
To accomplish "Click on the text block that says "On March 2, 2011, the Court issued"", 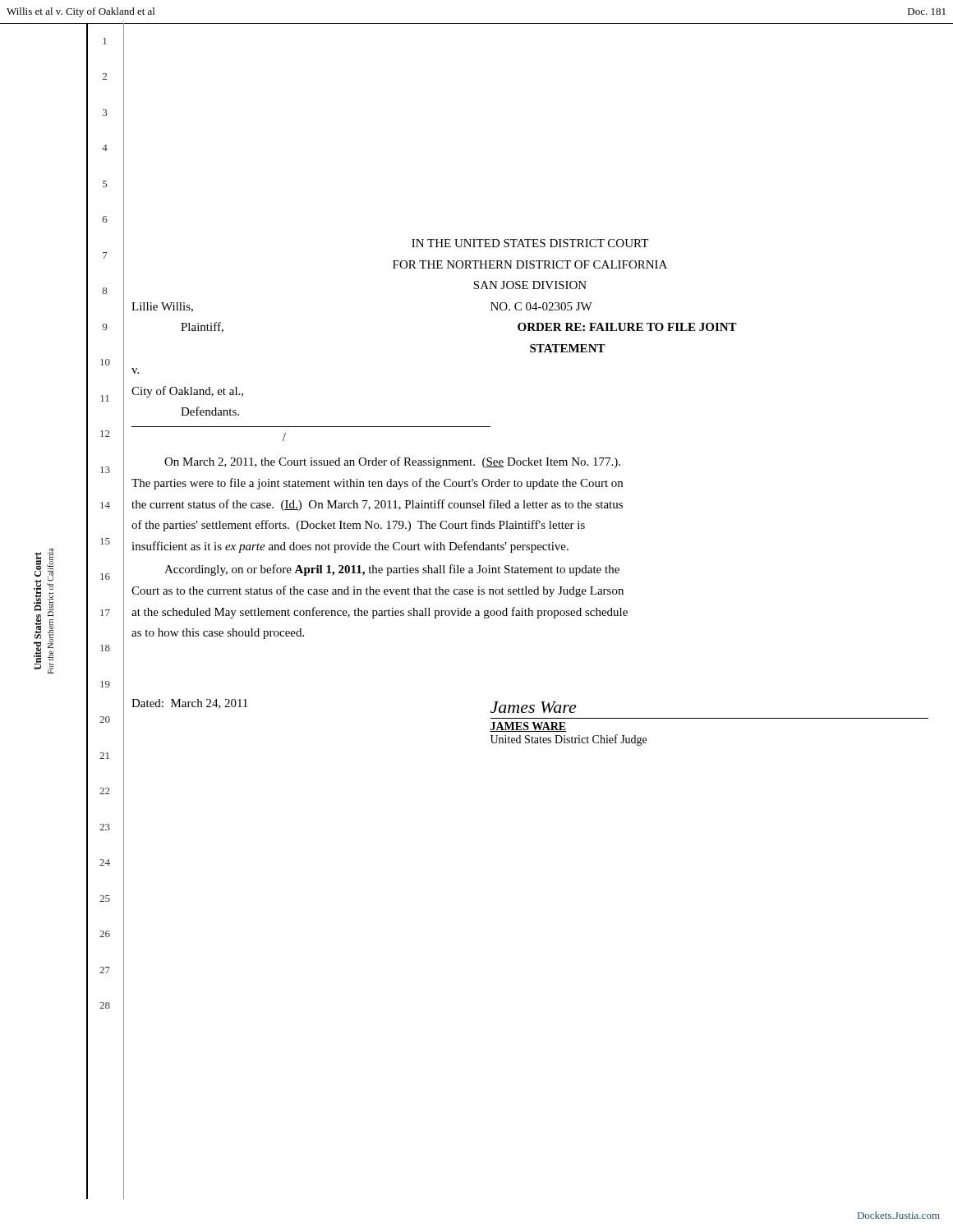I will (393, 462).
